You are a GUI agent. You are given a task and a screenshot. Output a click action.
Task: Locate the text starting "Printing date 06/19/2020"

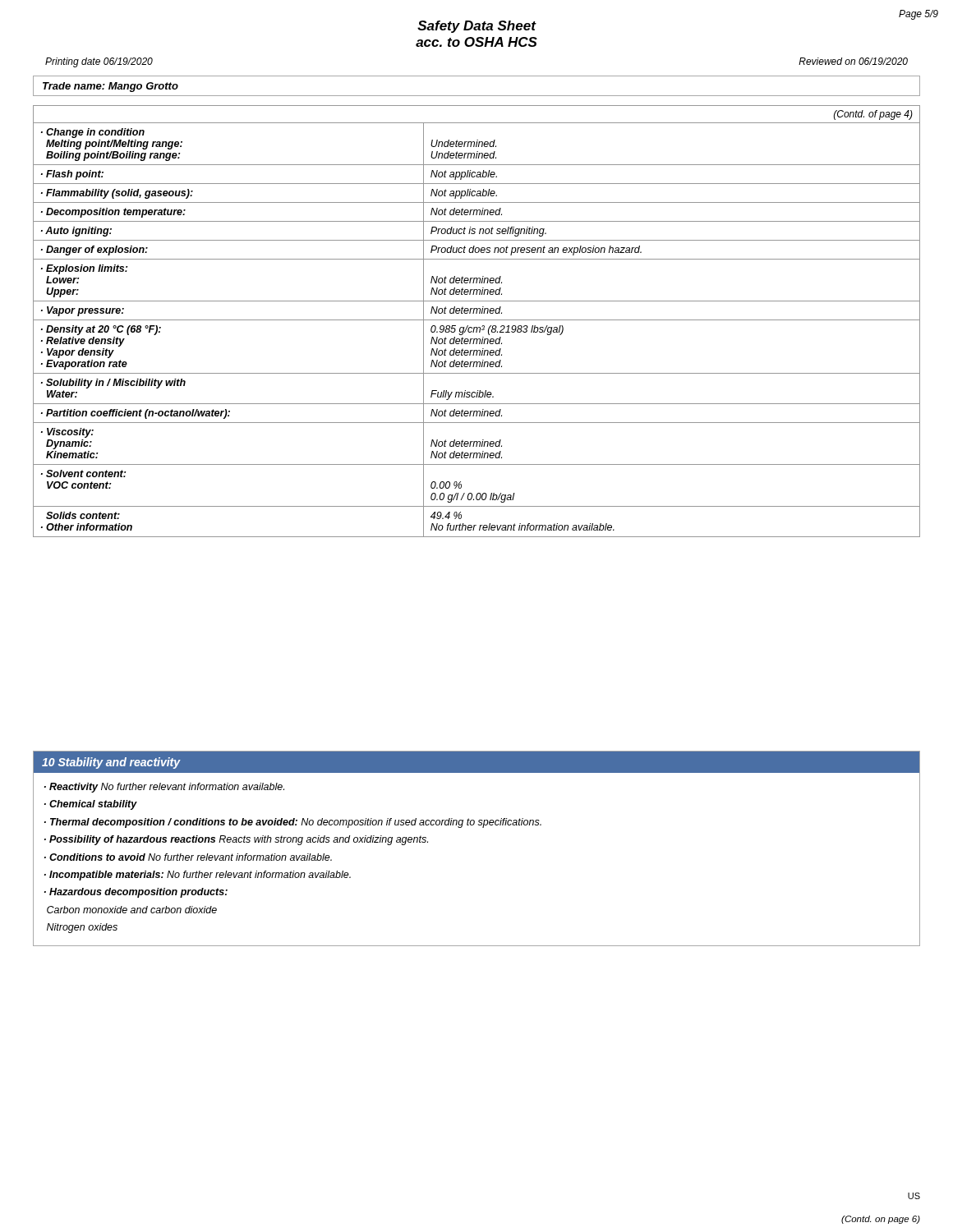tap(99, 62)
